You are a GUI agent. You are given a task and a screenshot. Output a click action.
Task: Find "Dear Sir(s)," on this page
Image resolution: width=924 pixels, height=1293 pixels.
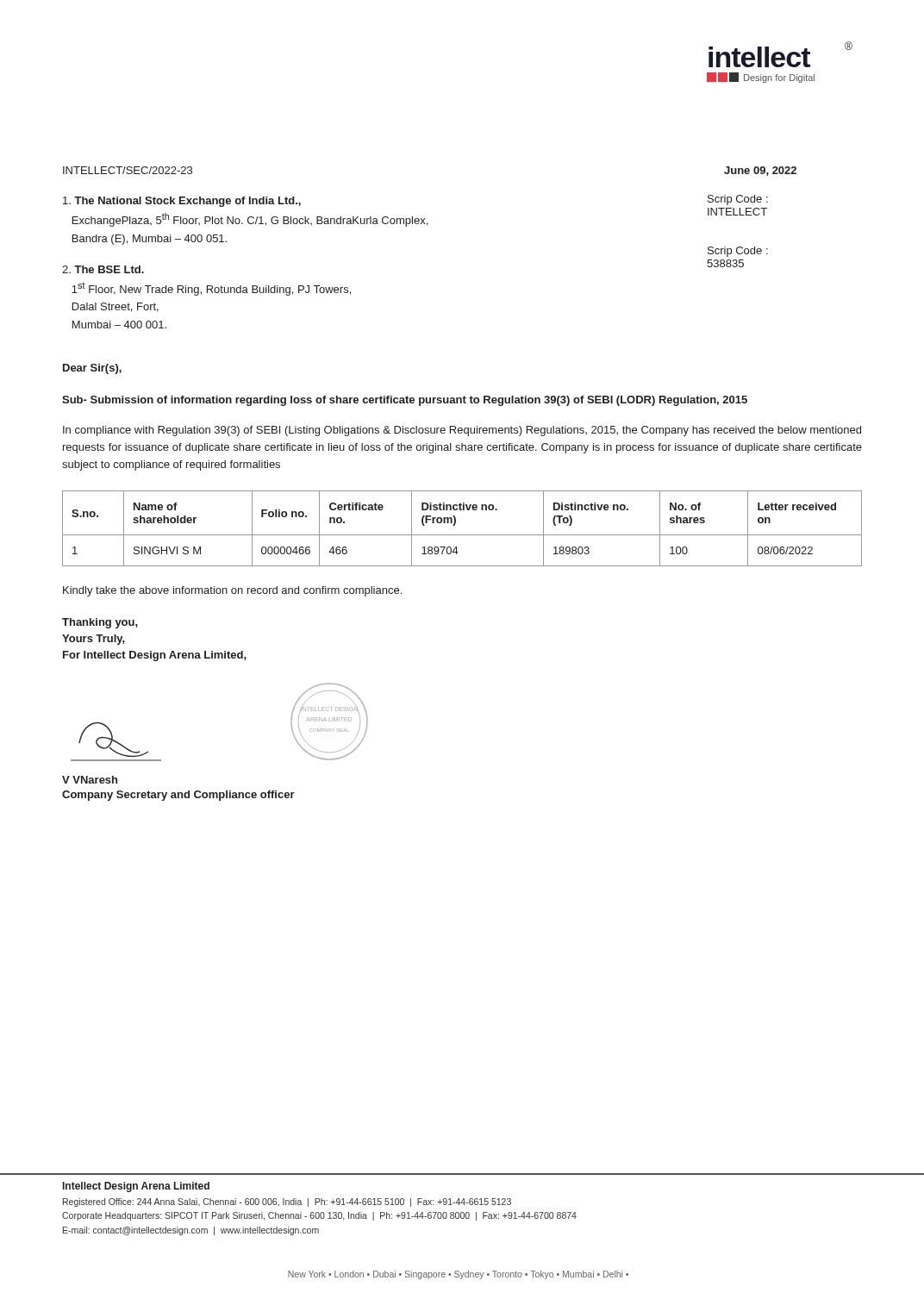[92, 367]
